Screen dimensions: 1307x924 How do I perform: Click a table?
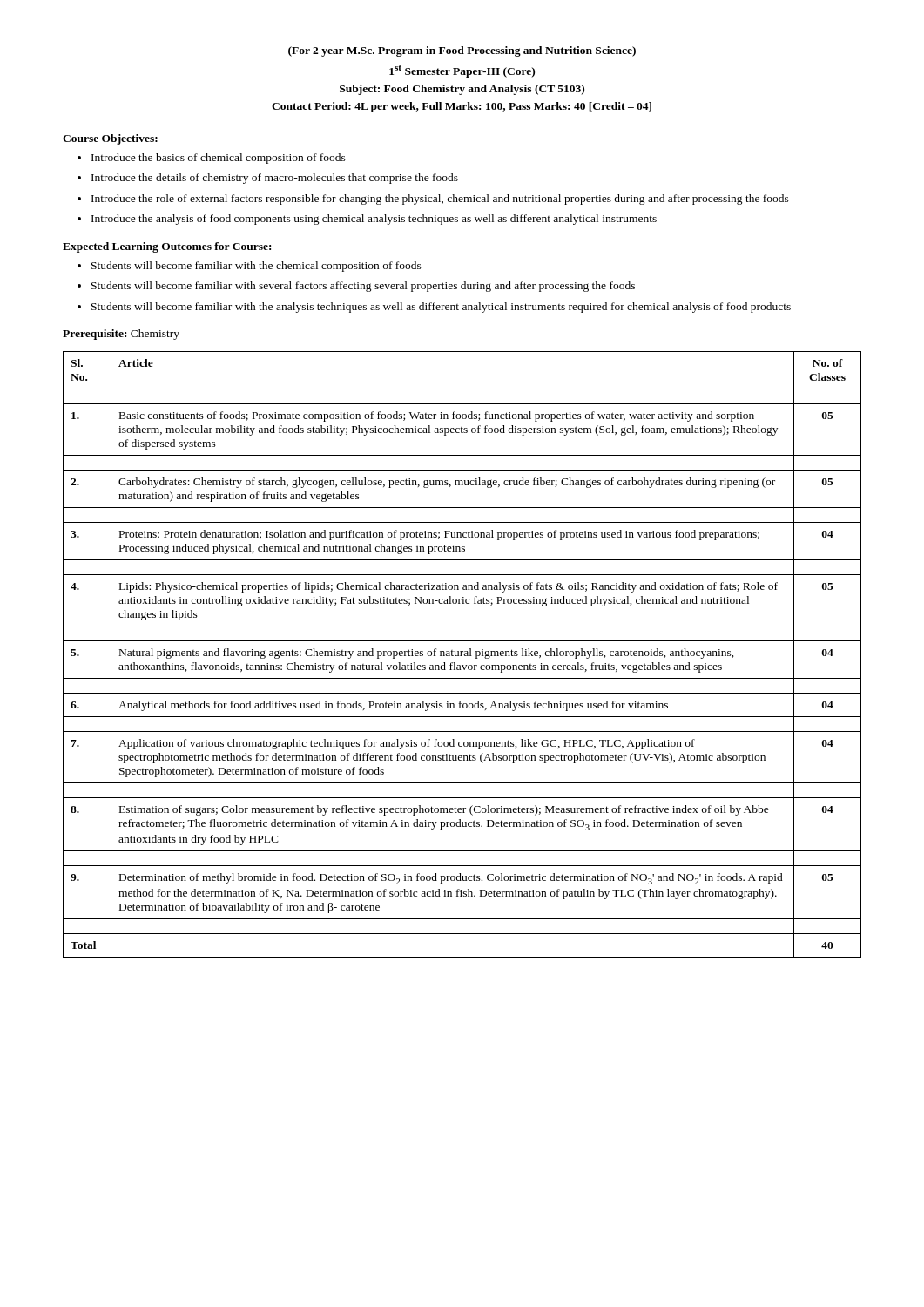point(462,654)
